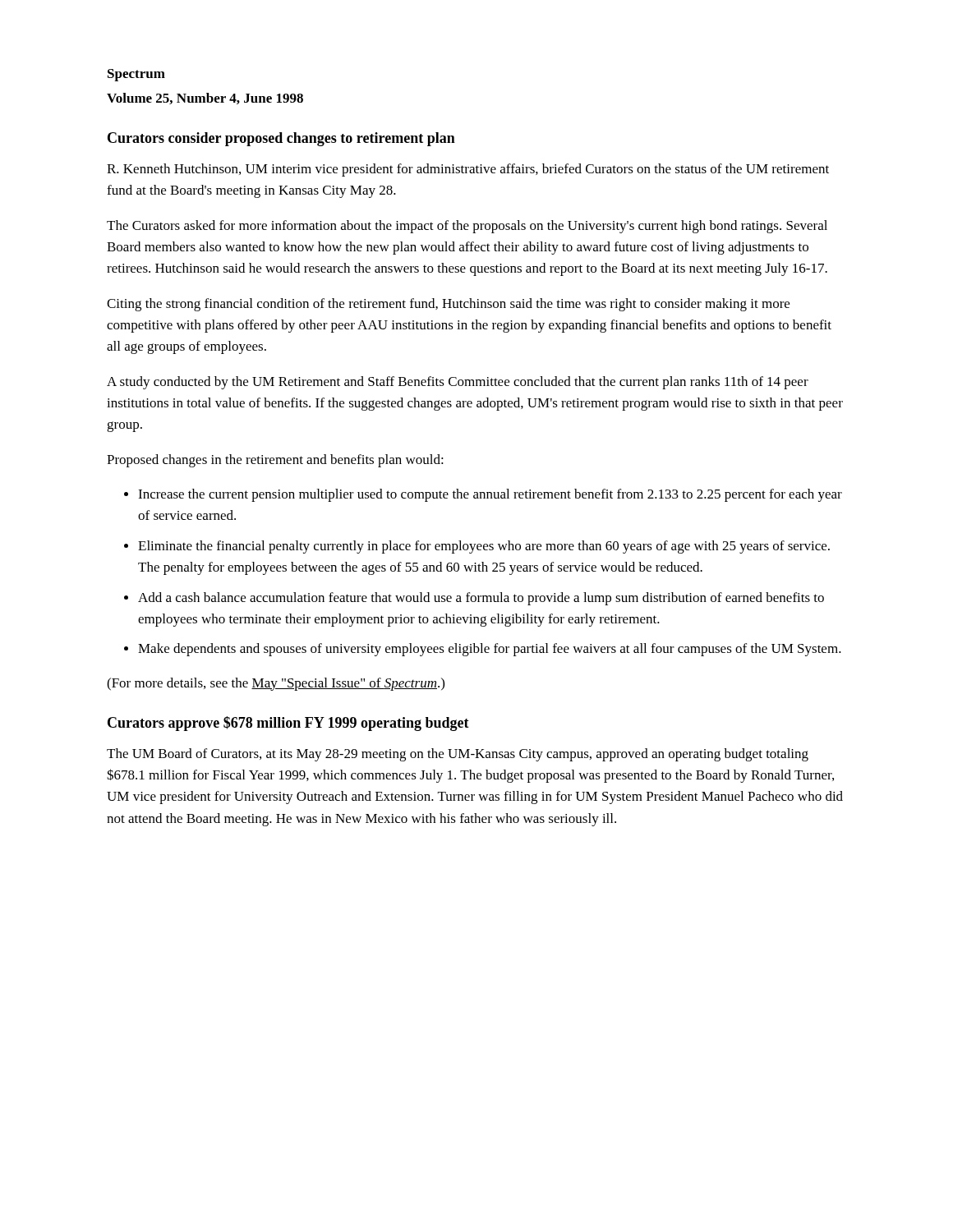953x1232 pixels.
Task: Locate the section header that says "Curators approve $678 million FY 1999"
Action: (x=288, y=722)
